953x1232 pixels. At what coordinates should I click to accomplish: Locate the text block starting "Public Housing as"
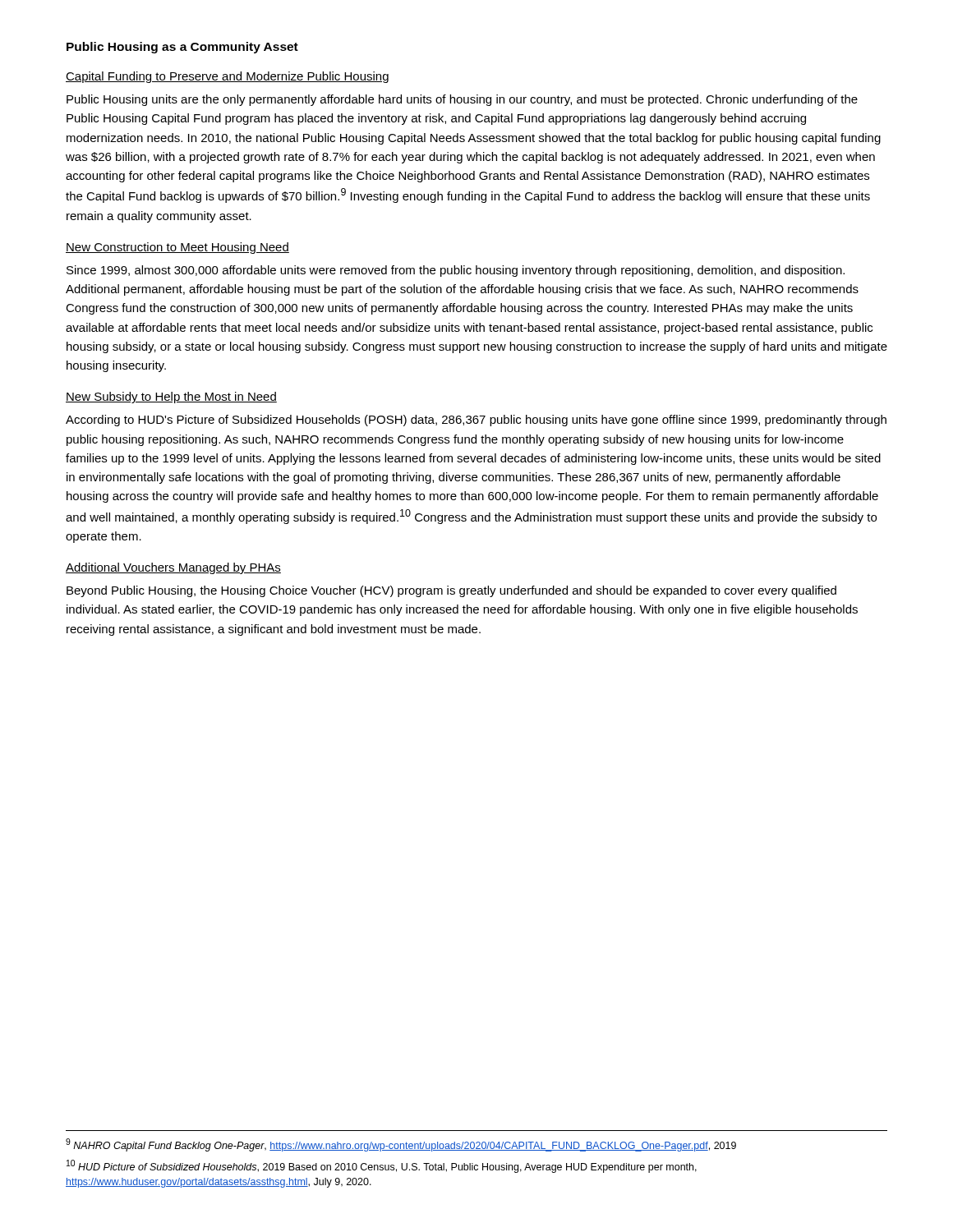tap(182, 46)
